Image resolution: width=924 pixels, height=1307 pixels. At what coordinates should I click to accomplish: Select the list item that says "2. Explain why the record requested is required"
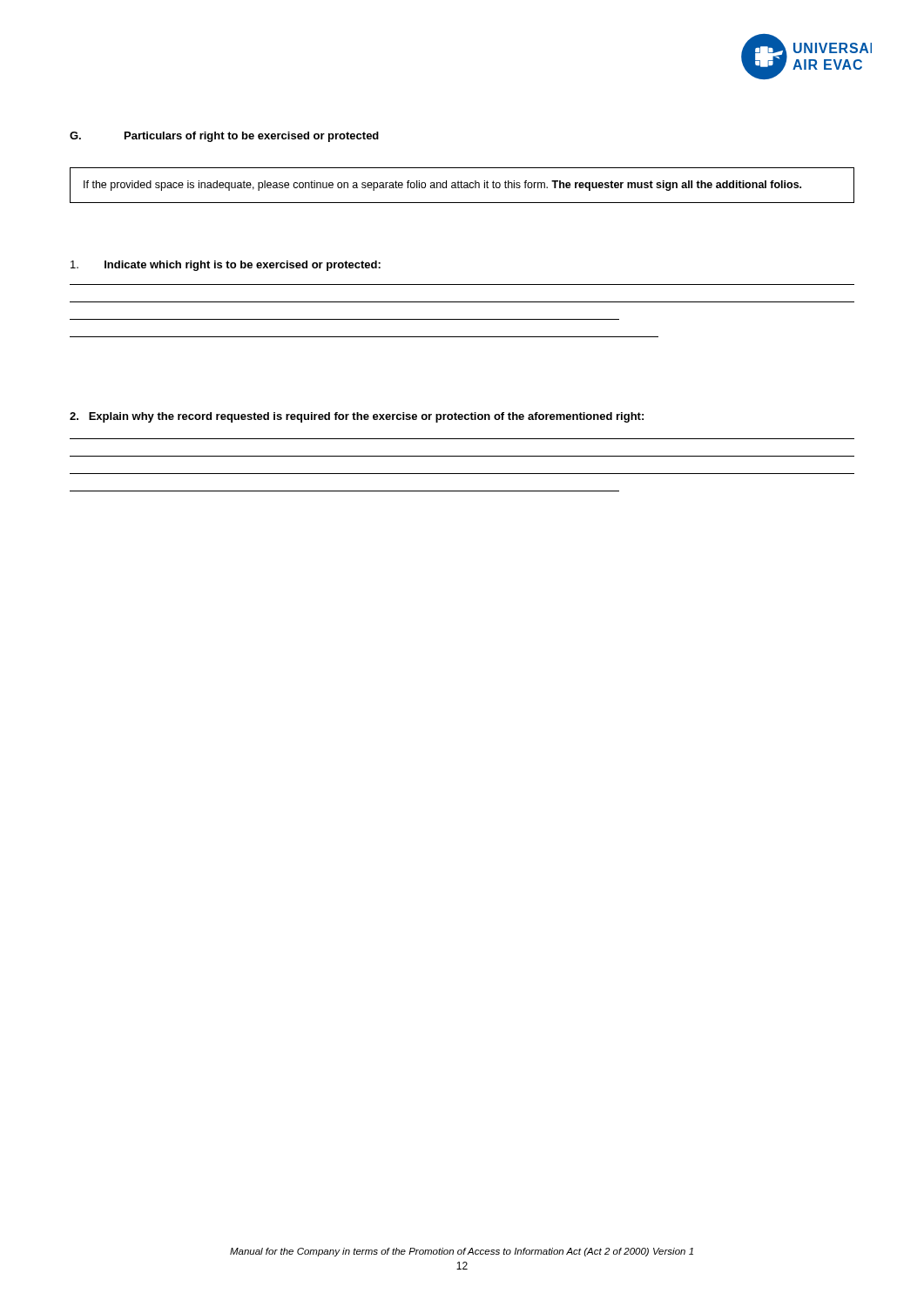[462, 450]
